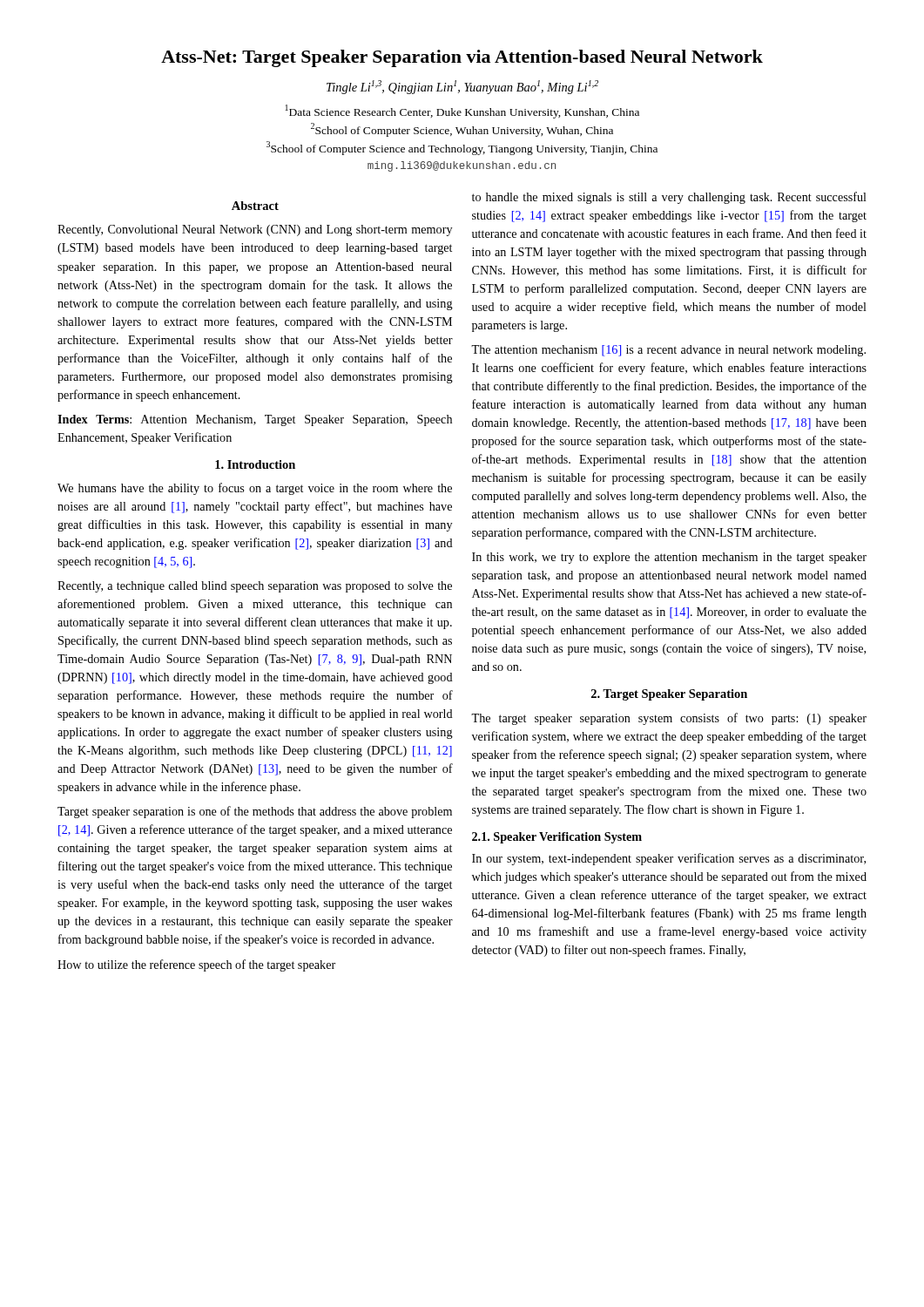Locate the text starting "Tingle Li1,3, Qingjian Lin1,"
The width and height of the screenshot is (924, 1307).
[x=462, y=86]
